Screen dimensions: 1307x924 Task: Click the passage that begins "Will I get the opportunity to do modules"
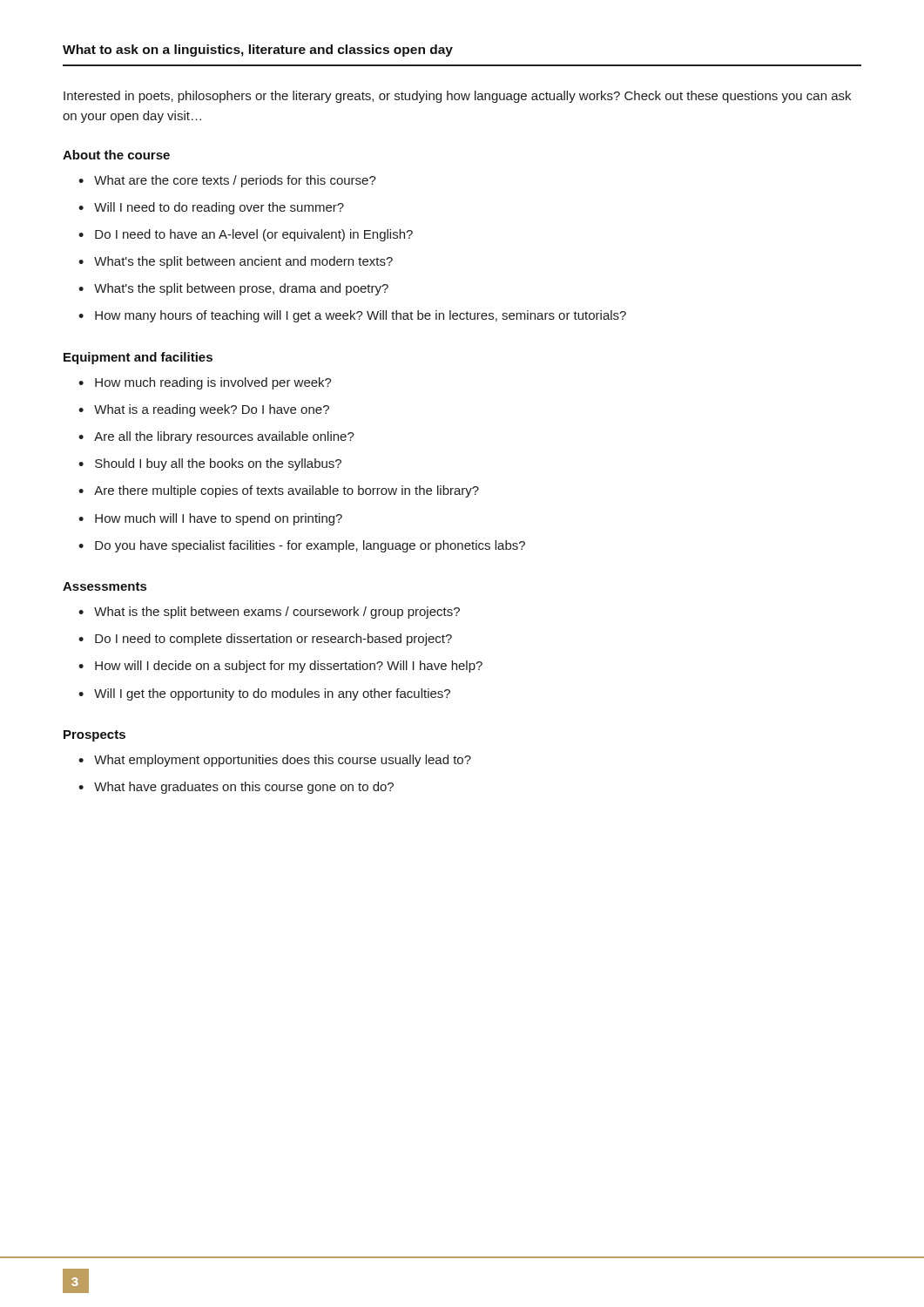coord(273,693)
